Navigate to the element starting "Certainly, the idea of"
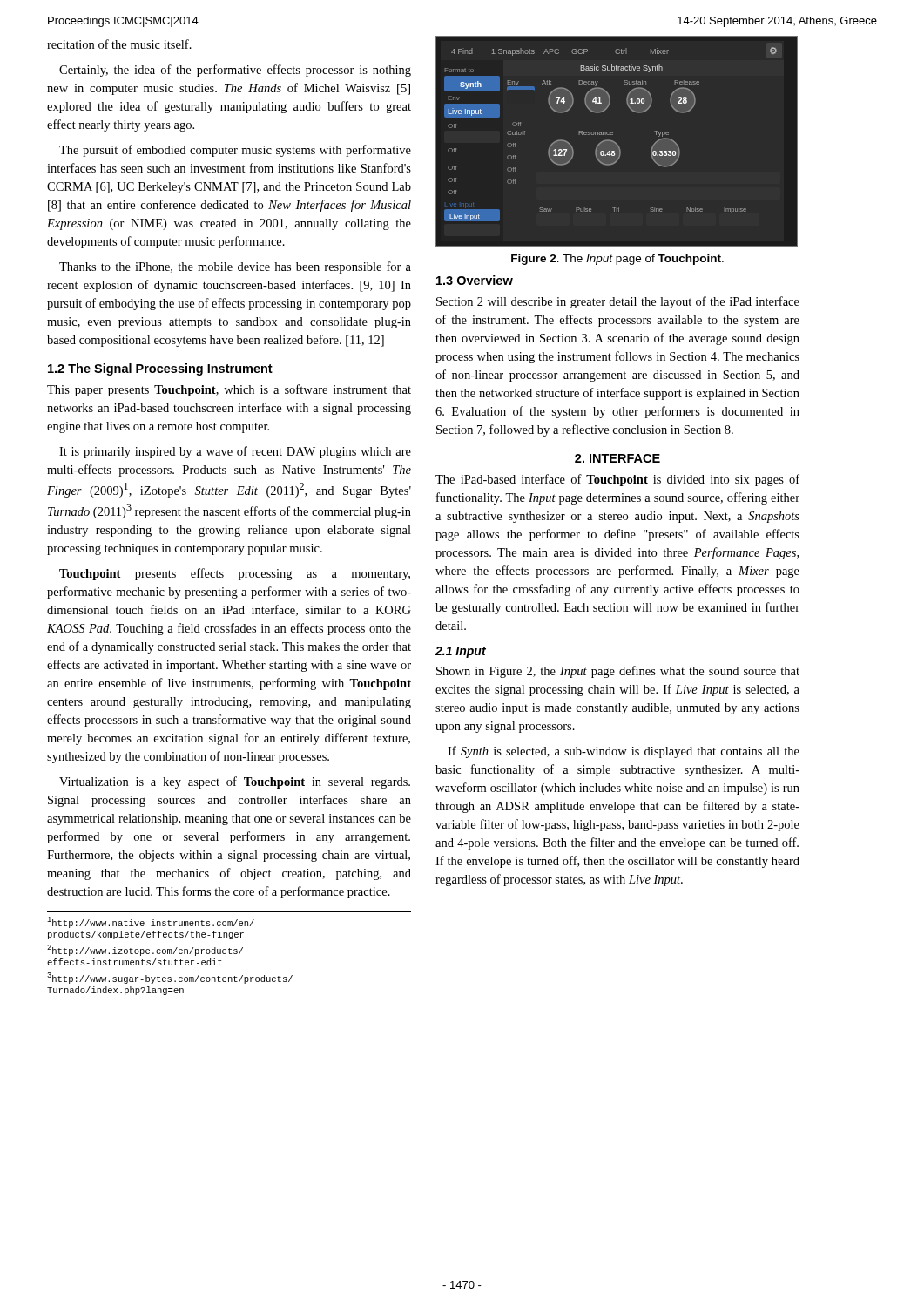 [229, 98]
